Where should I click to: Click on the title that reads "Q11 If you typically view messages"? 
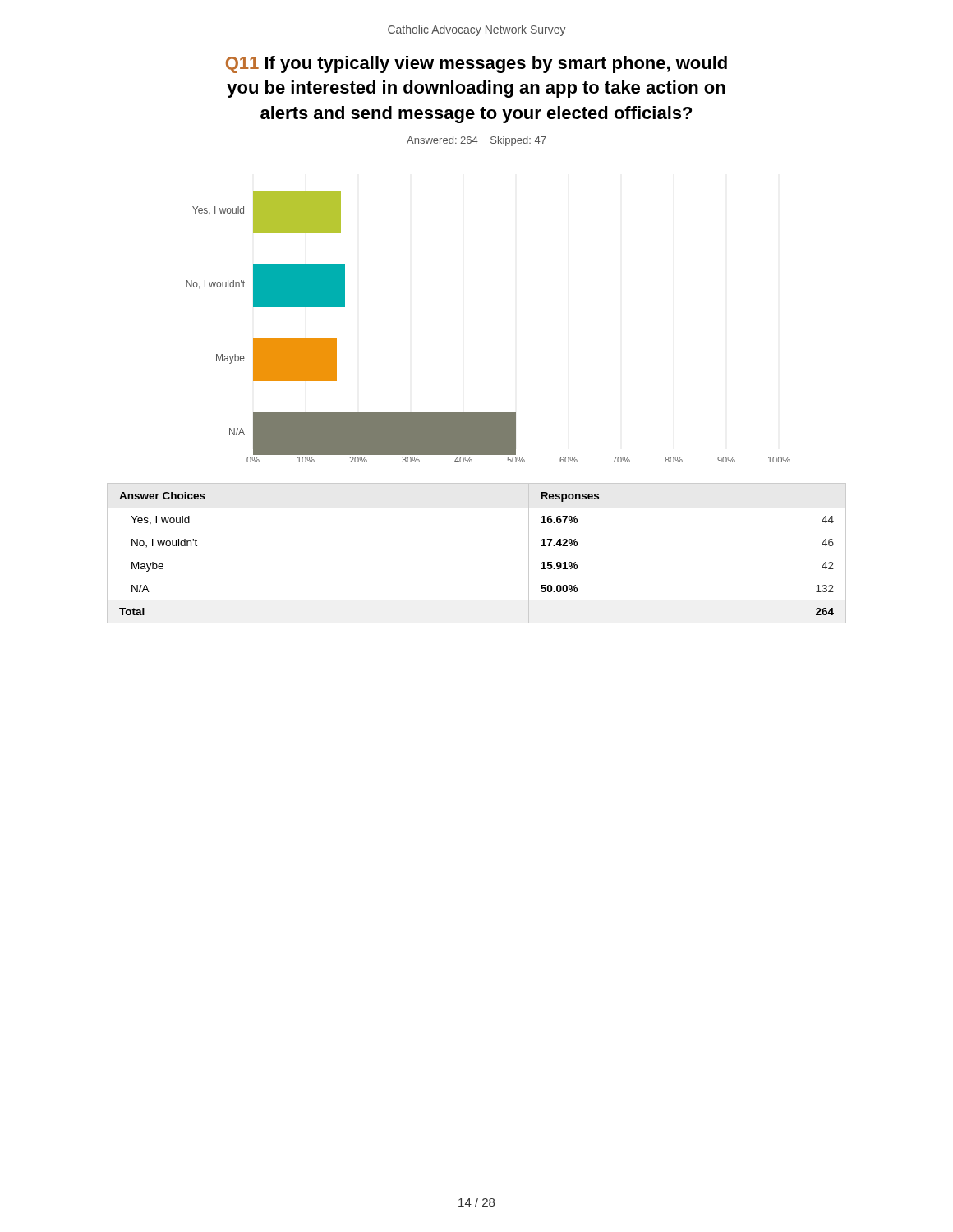click(x=476, y=88)
